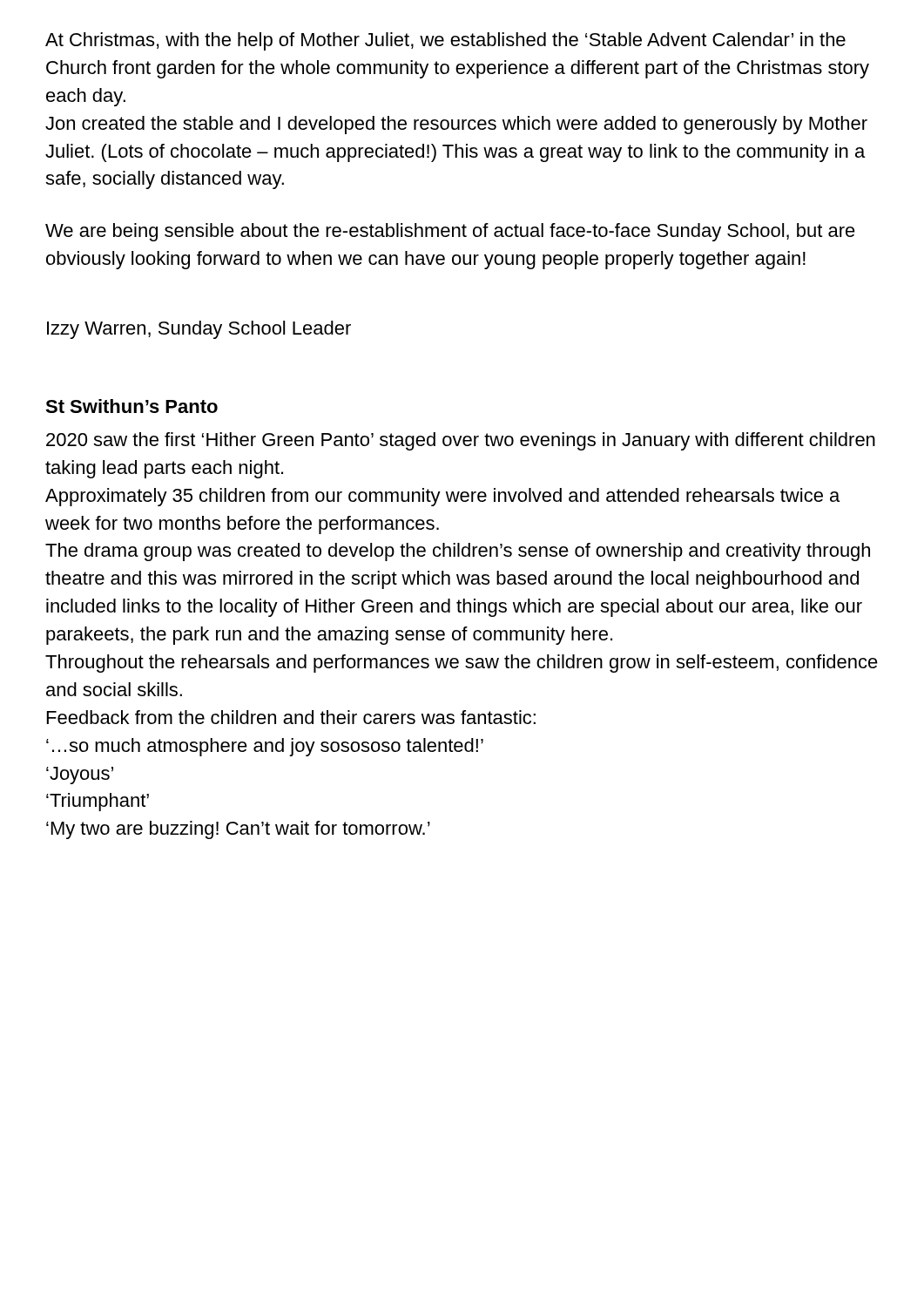Find the text starting "‘My two are buzzing! Can’t"
Screen dimensions: 1307x924
coord(238,829)
